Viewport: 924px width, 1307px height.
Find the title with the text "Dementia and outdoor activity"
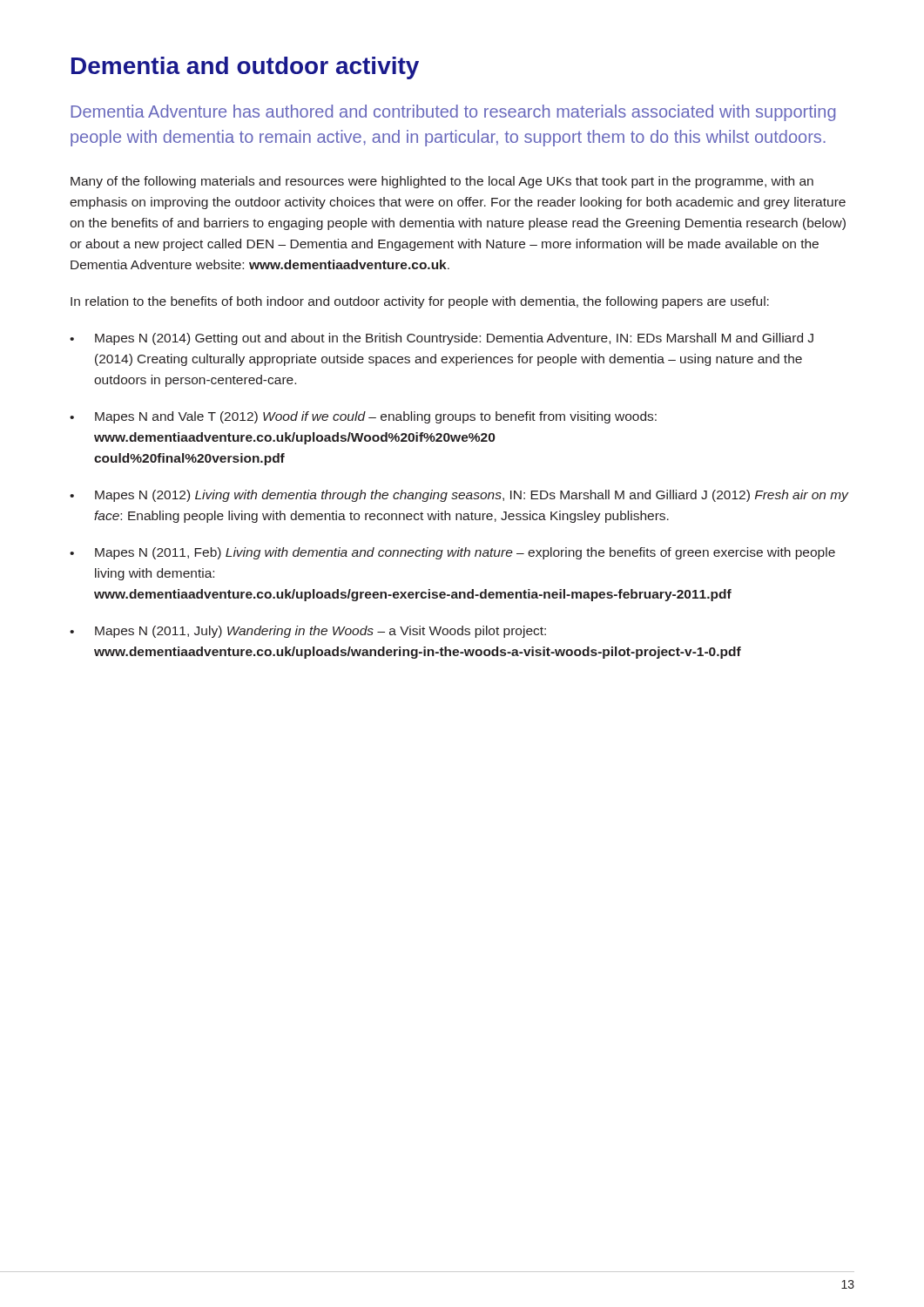point(245,68)
